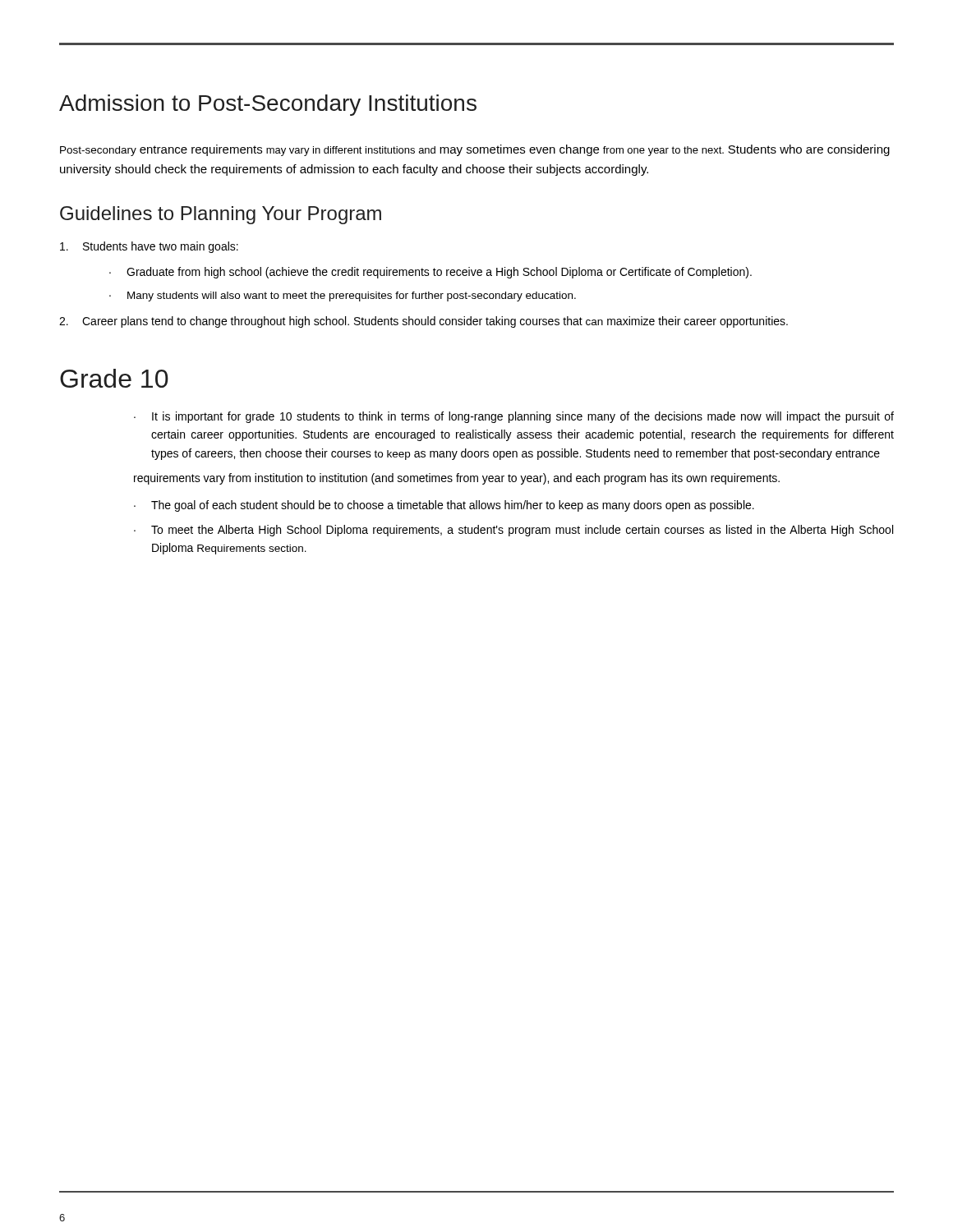
Task: Click the passage that begins "· To meet"
Action: pyautogui.click(x=513, y=539)
